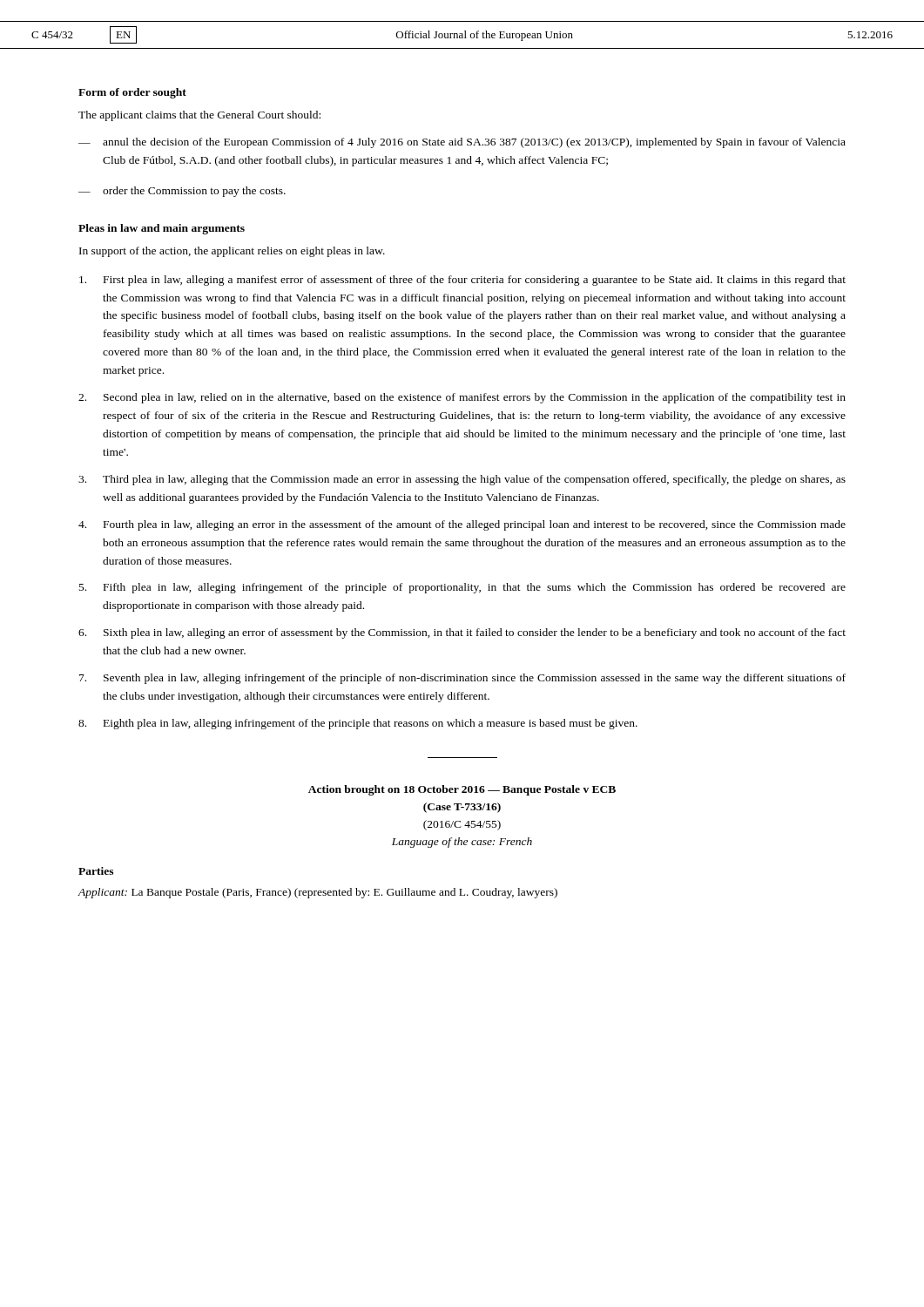The height and width of the screenshot is (1307, 924).
Task: Point to the block beginning "Language of the"
Action: (462, 841)
